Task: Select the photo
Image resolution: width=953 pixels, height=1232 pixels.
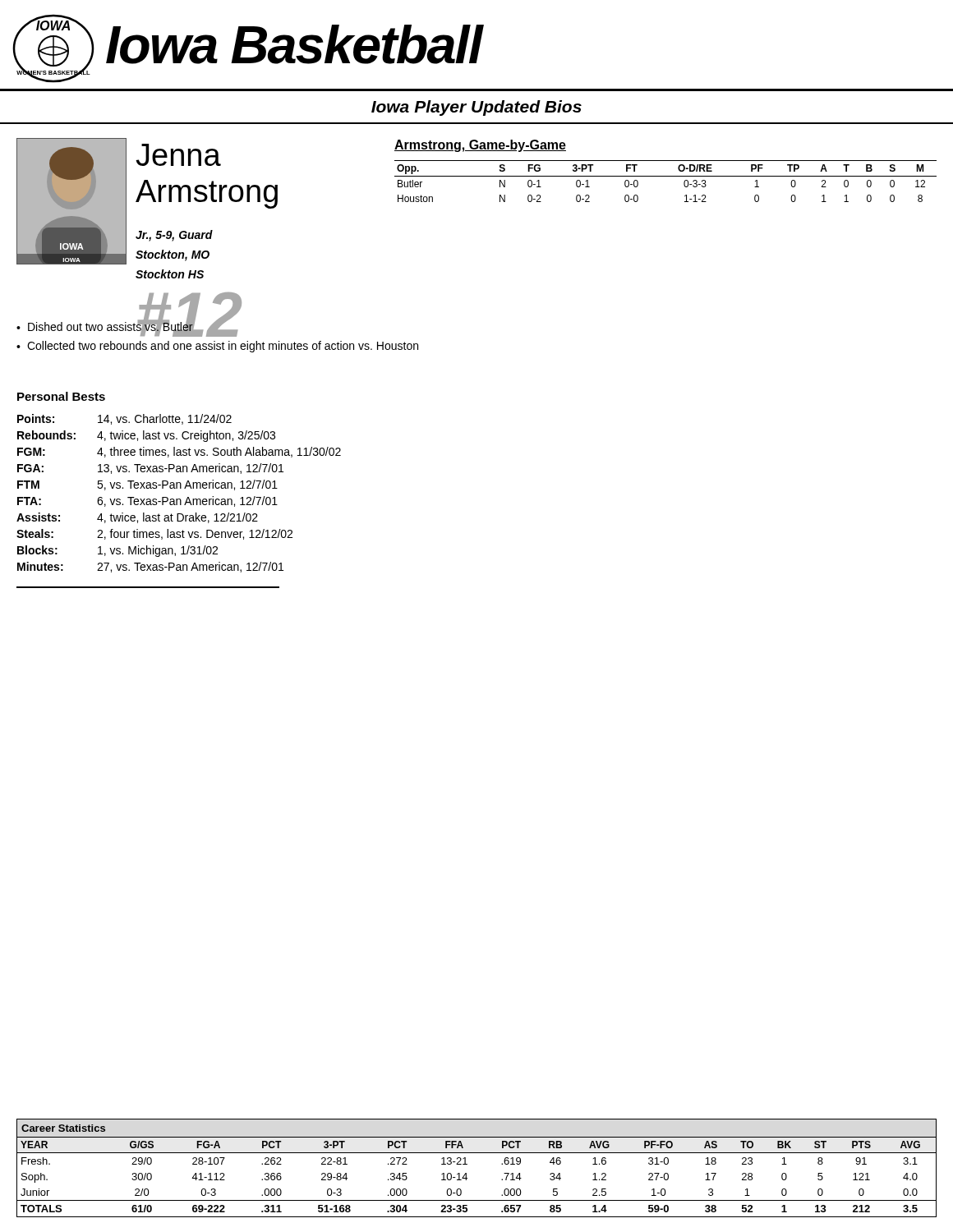Action: point(71,201)
